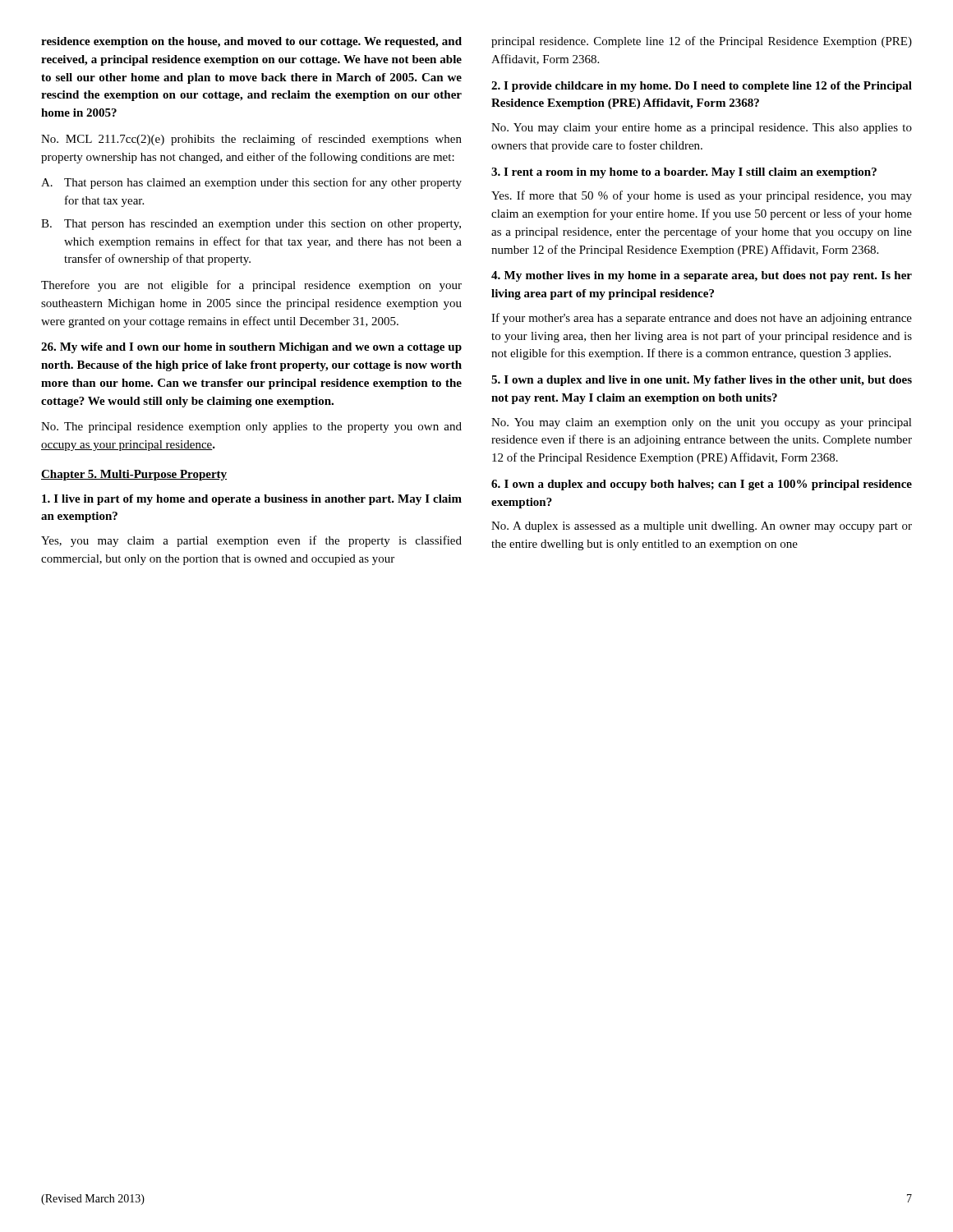Viewport: 953px width, 1232px height.
Task: Click the passage that begins "Therefore you are not eligible"
Action: 251,304
